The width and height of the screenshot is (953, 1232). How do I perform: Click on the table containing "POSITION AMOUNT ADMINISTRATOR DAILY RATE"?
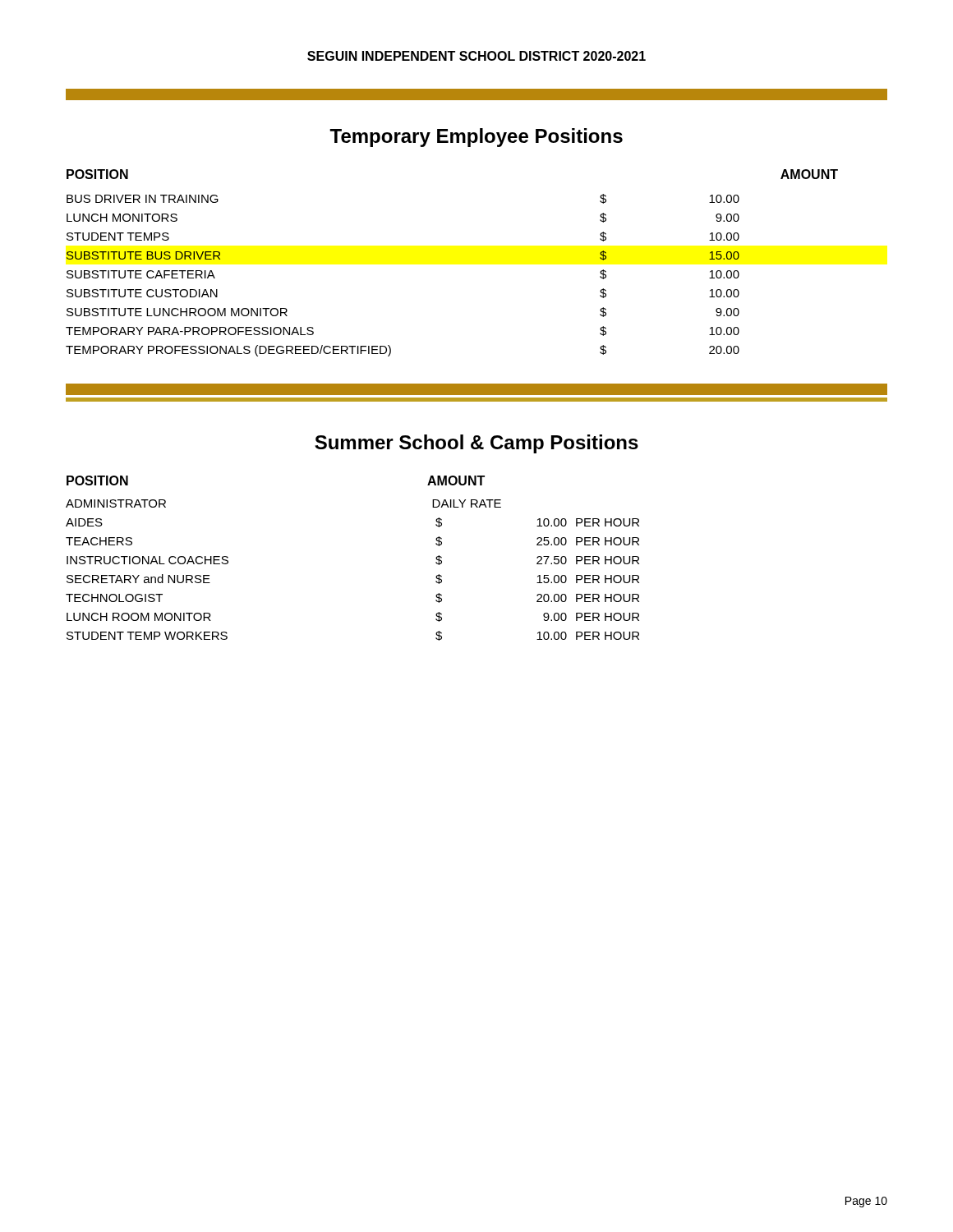pyautogui.click(x=476, y=559)
